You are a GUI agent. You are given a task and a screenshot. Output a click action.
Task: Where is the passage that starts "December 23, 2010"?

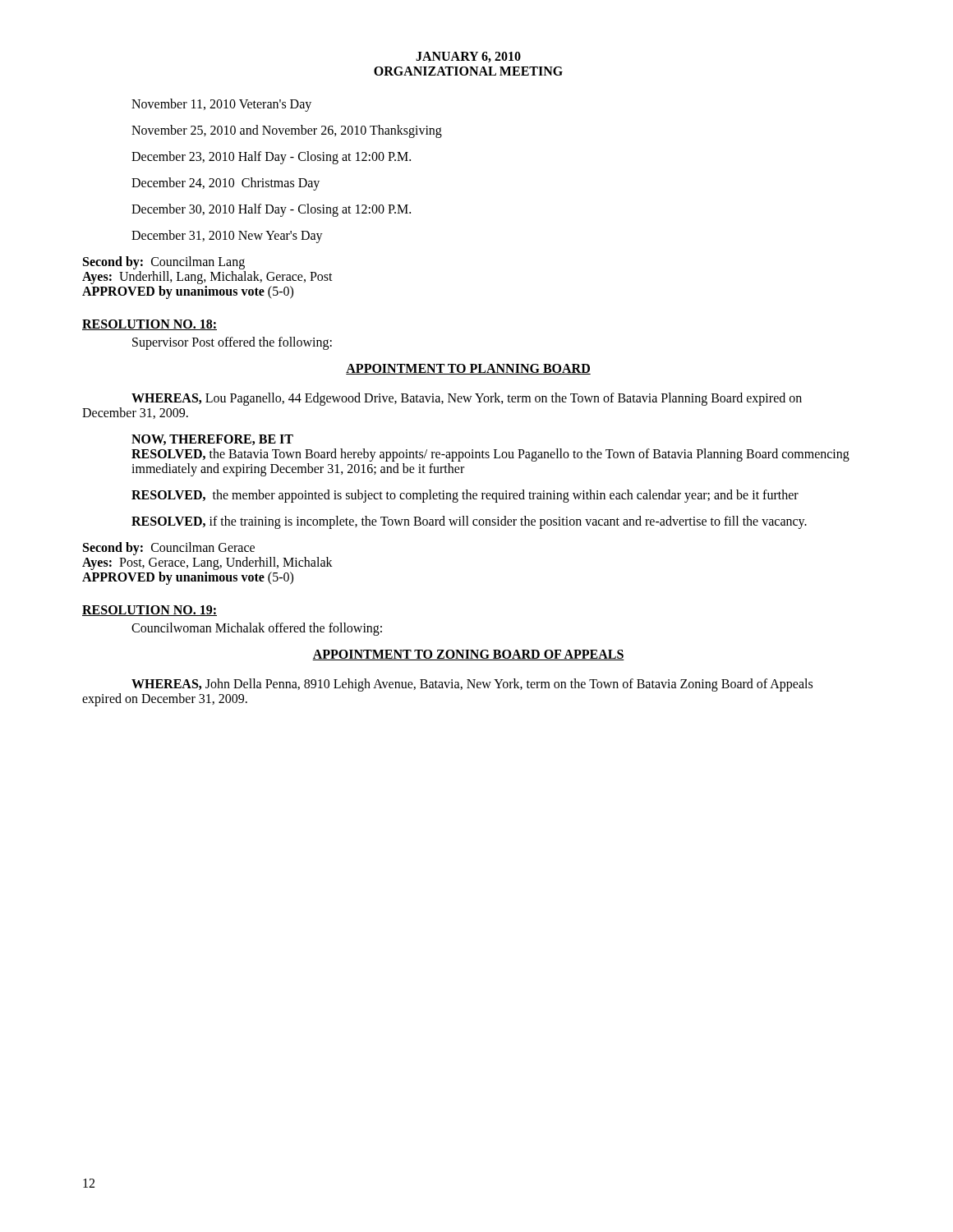(272, 156)
